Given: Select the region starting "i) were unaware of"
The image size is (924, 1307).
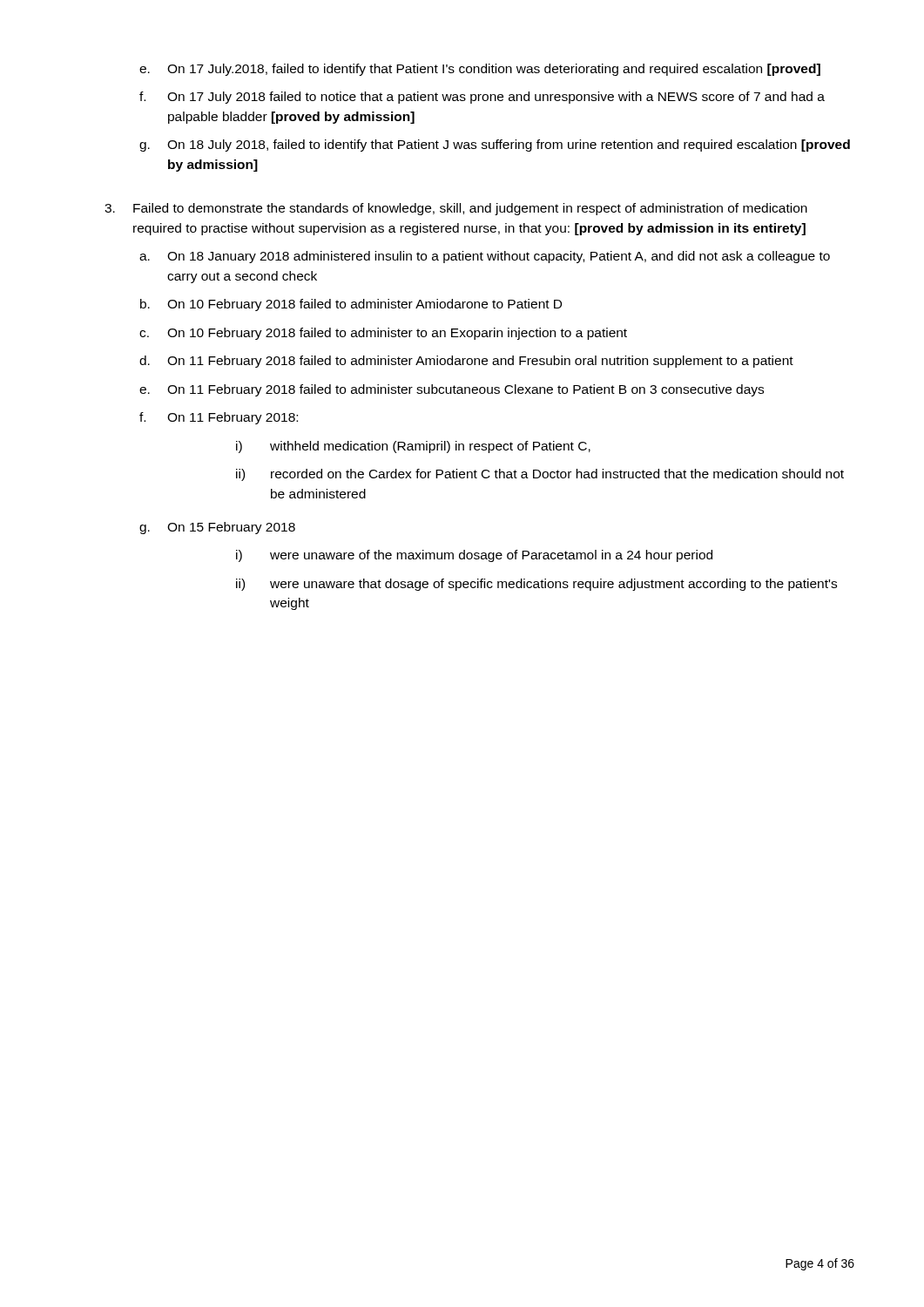Looking at the screenshot, I should [x=545, y=556].
